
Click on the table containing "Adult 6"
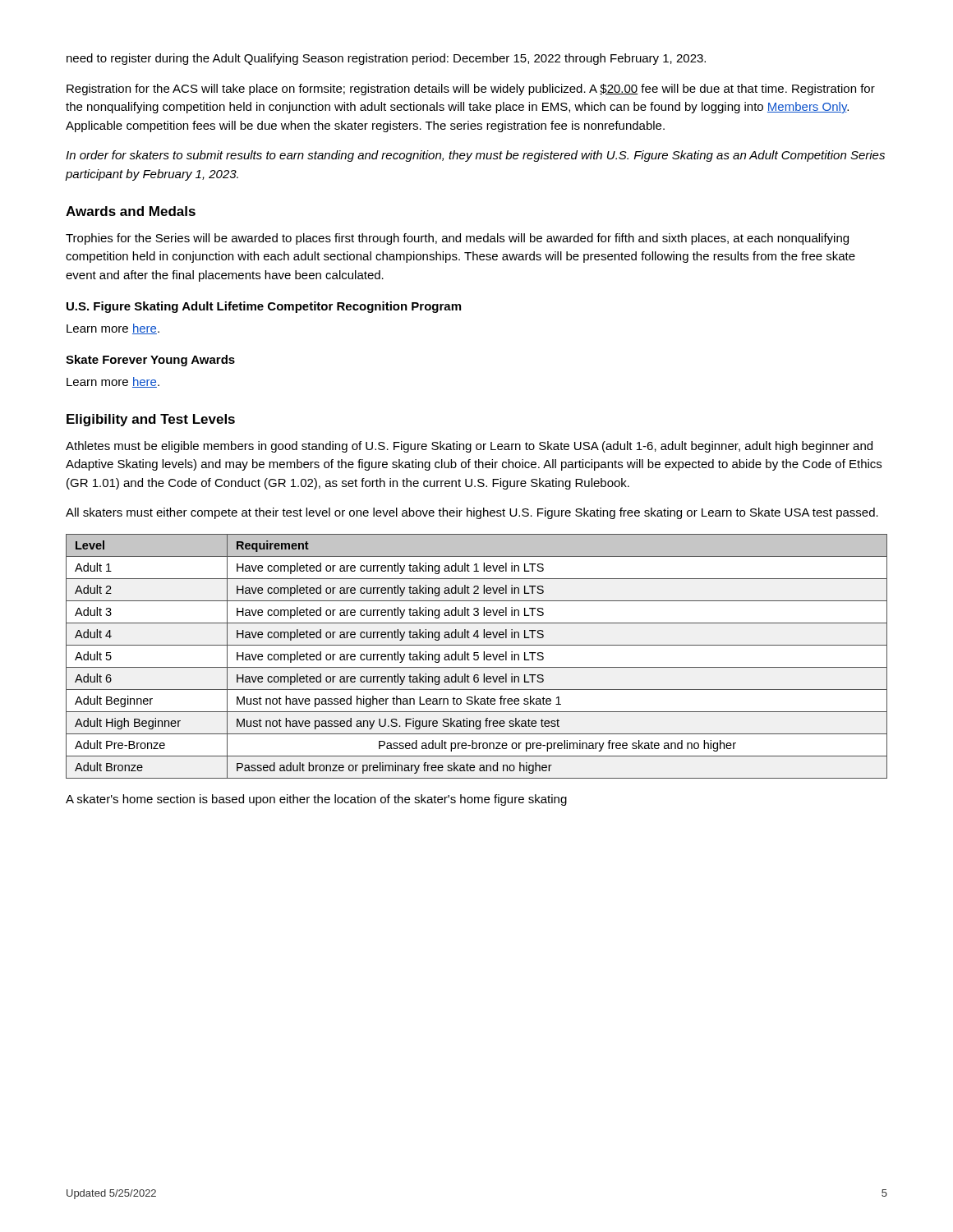click(476, 656)
